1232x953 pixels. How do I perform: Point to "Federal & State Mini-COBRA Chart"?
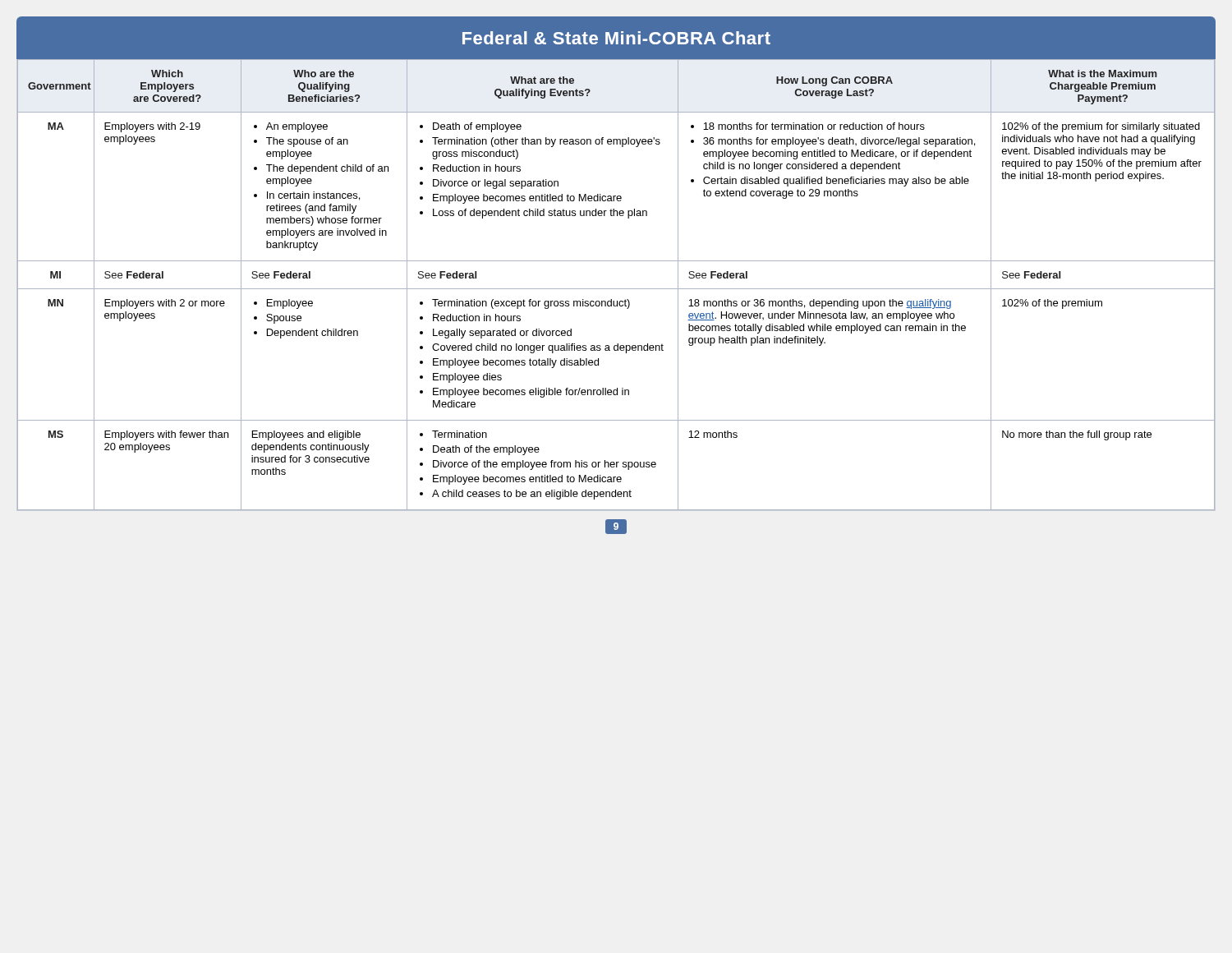[x=616, y=39]
